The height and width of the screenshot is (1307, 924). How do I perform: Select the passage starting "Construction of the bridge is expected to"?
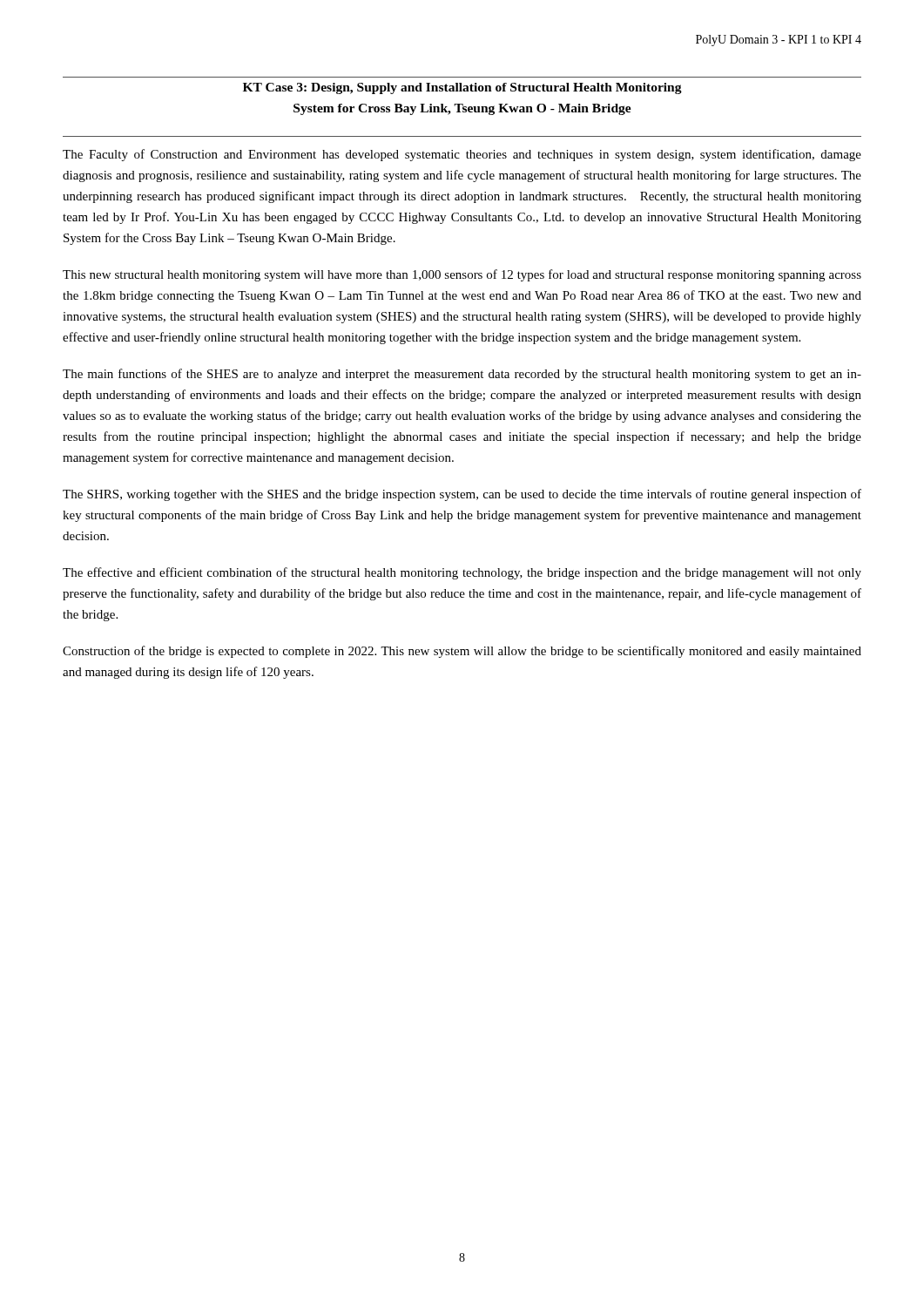[462, 661]
